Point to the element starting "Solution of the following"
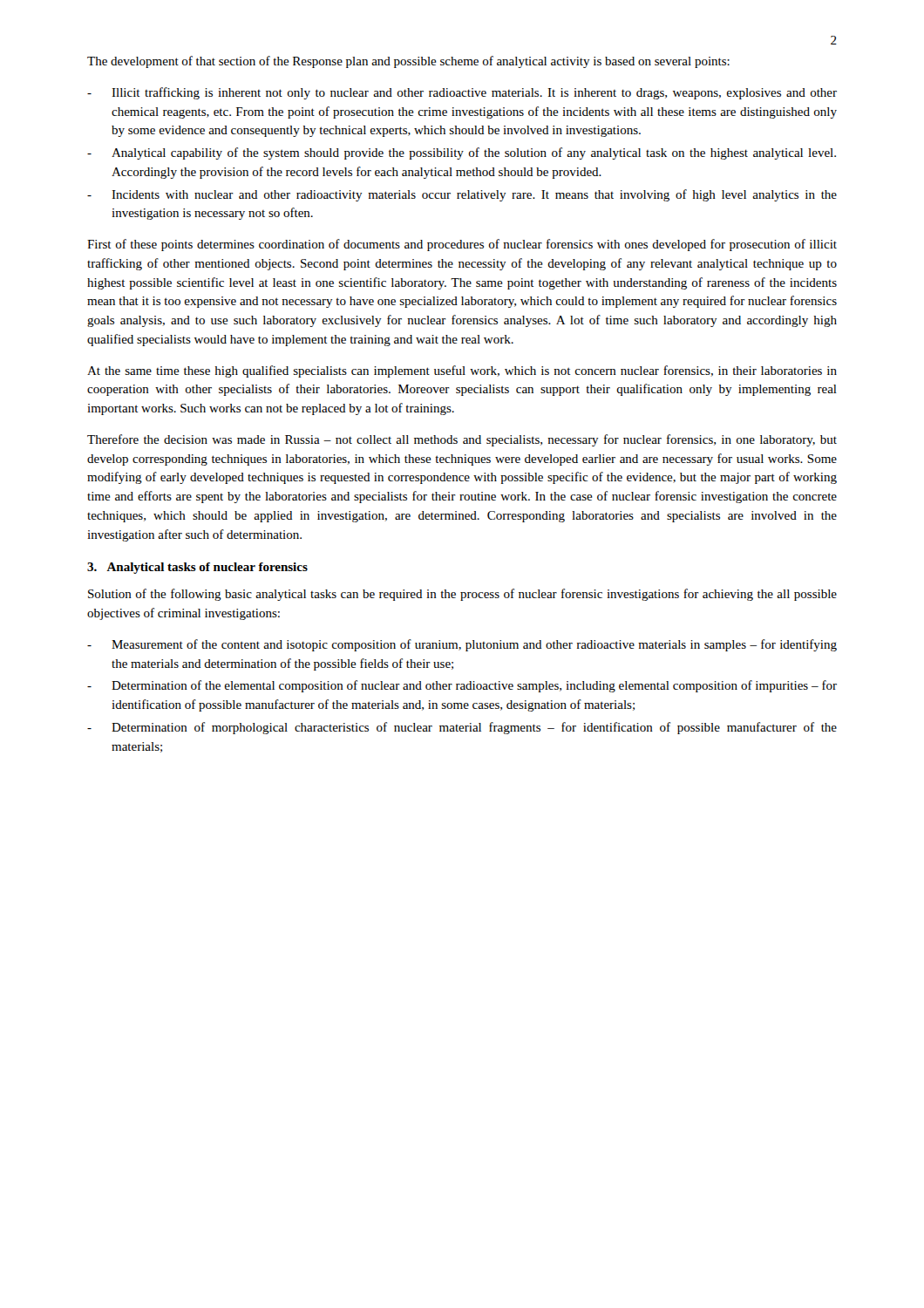The height and width of the screenshot is (1308, 924). pos(462,604)
